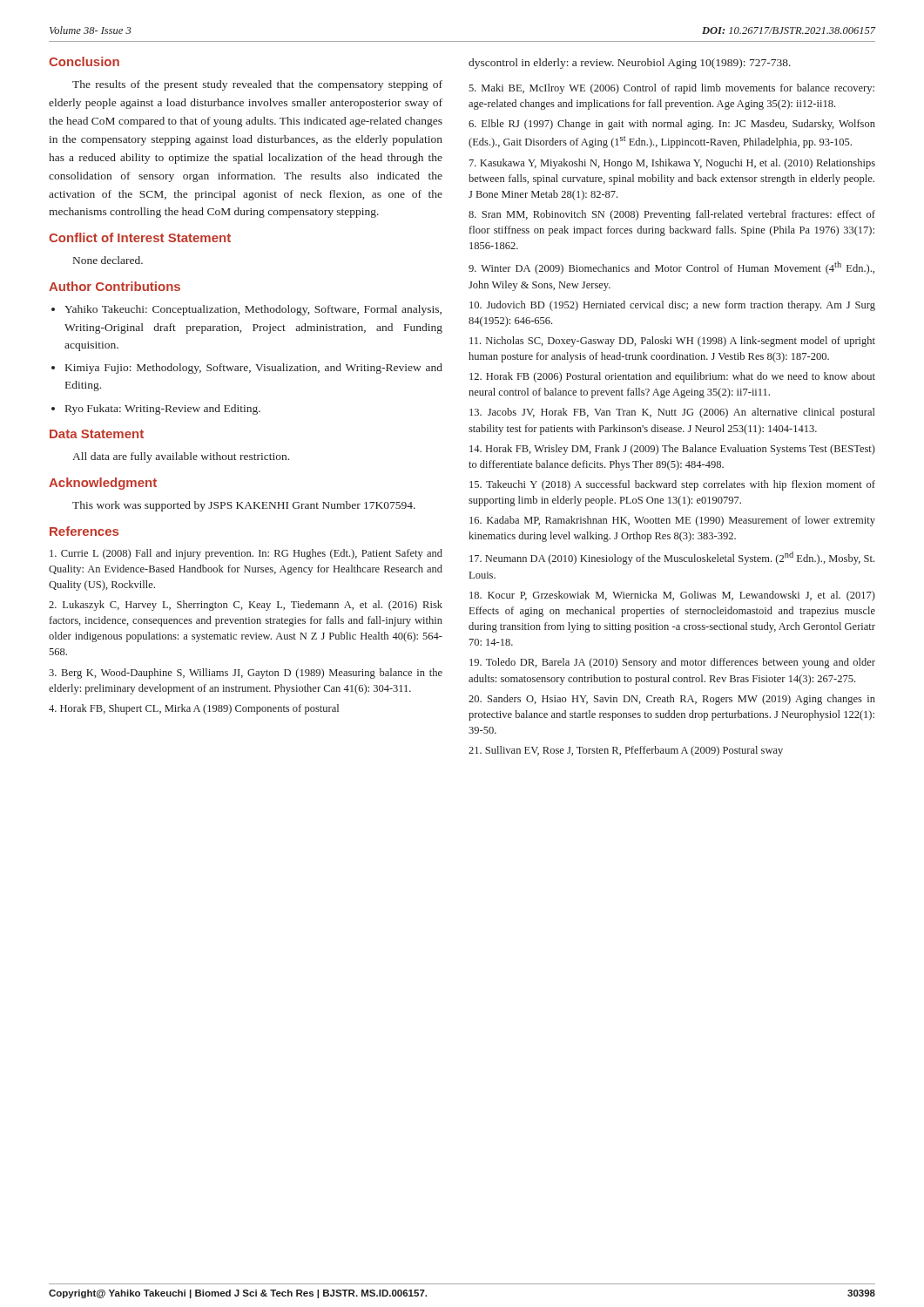Click on the element starting "9. Winter DA"
Screen dimensions: 1307x924
pyautogui.click(x=672, y=275)
